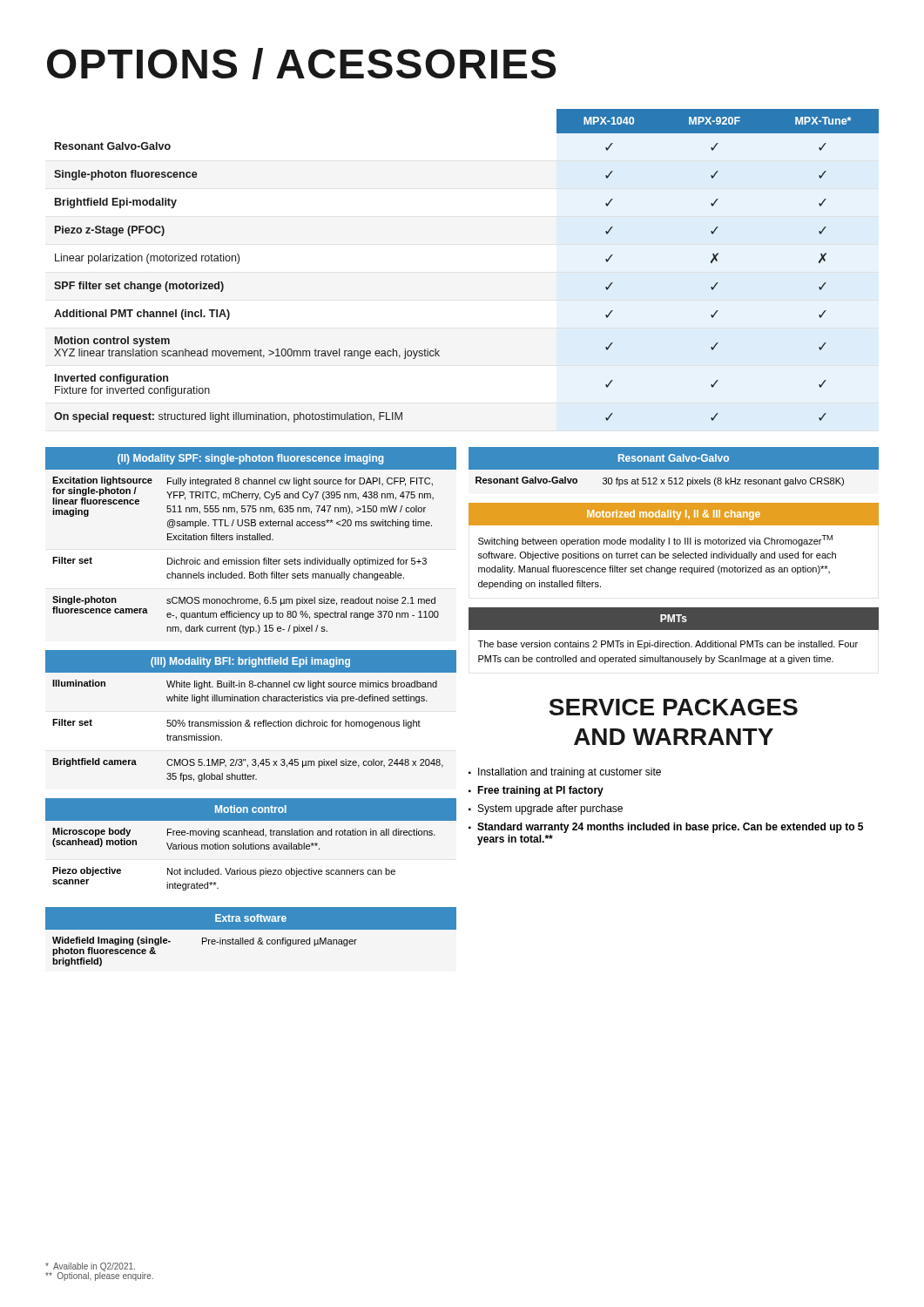This screenshot has height=1307, width=924.
Task: Locate the title that says "OPTIONS / ACESSORIES"
Action: 302,65
